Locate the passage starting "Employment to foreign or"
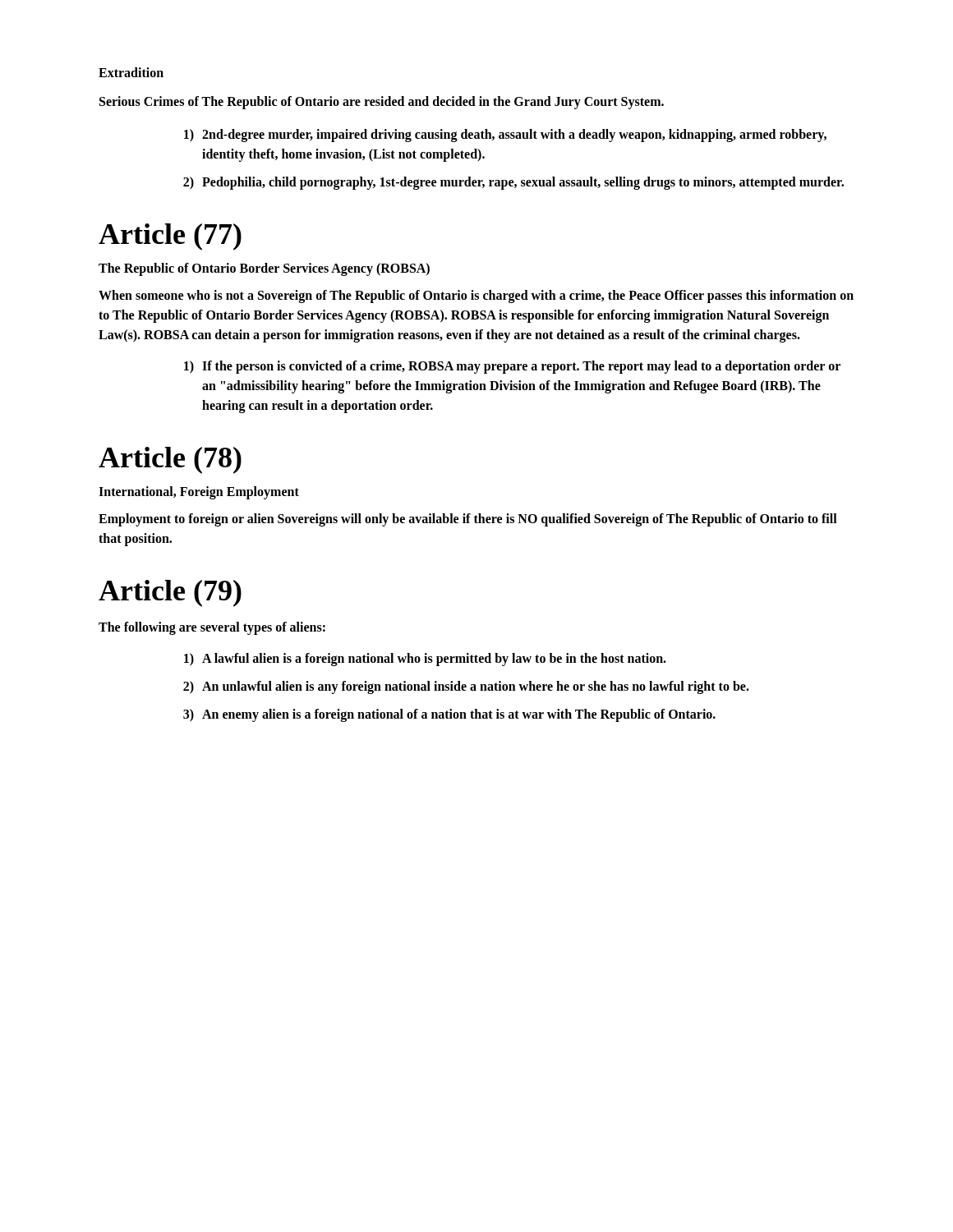 468,529
